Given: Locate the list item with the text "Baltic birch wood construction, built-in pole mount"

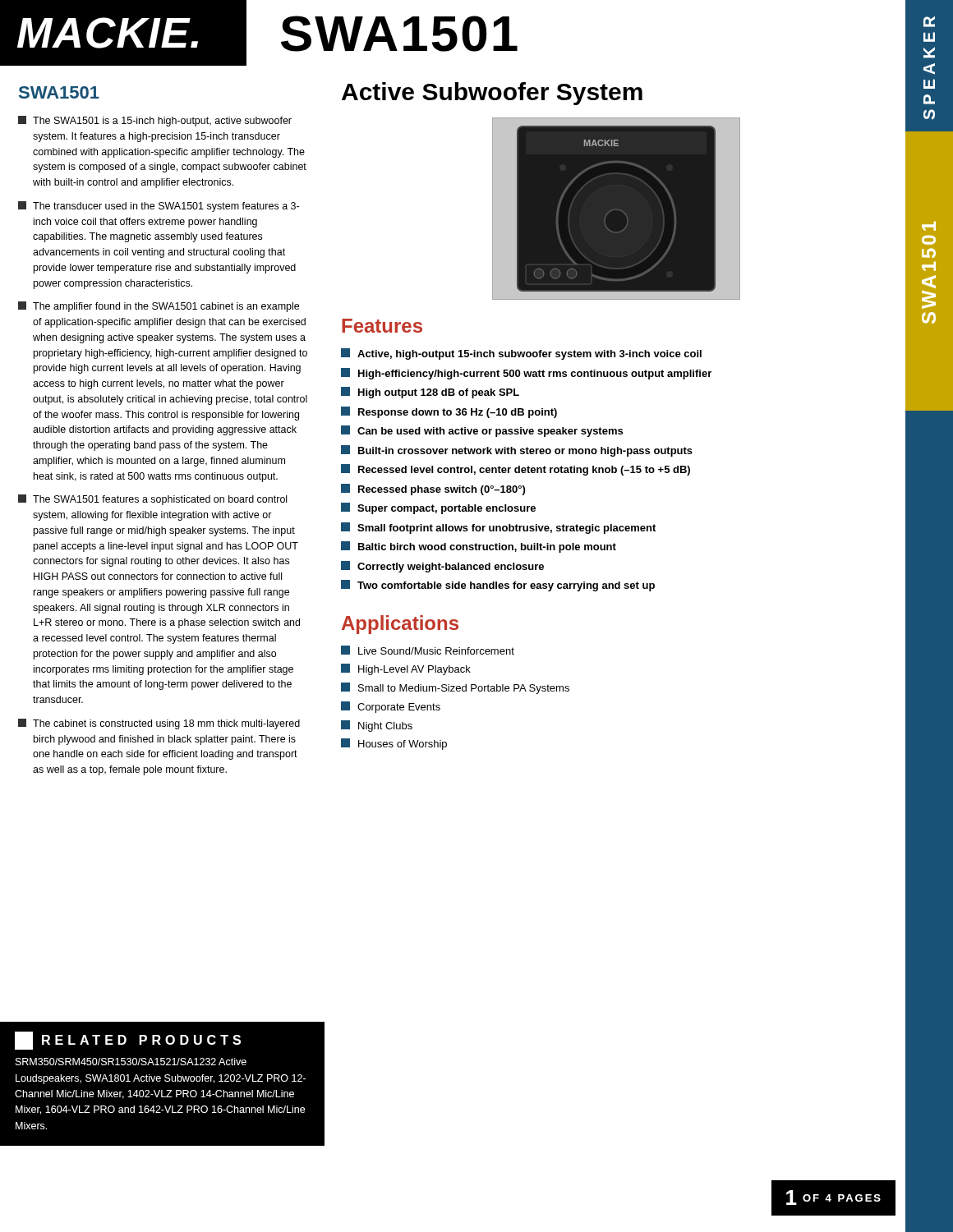Looking at the screenshot, I should [479, 547].
